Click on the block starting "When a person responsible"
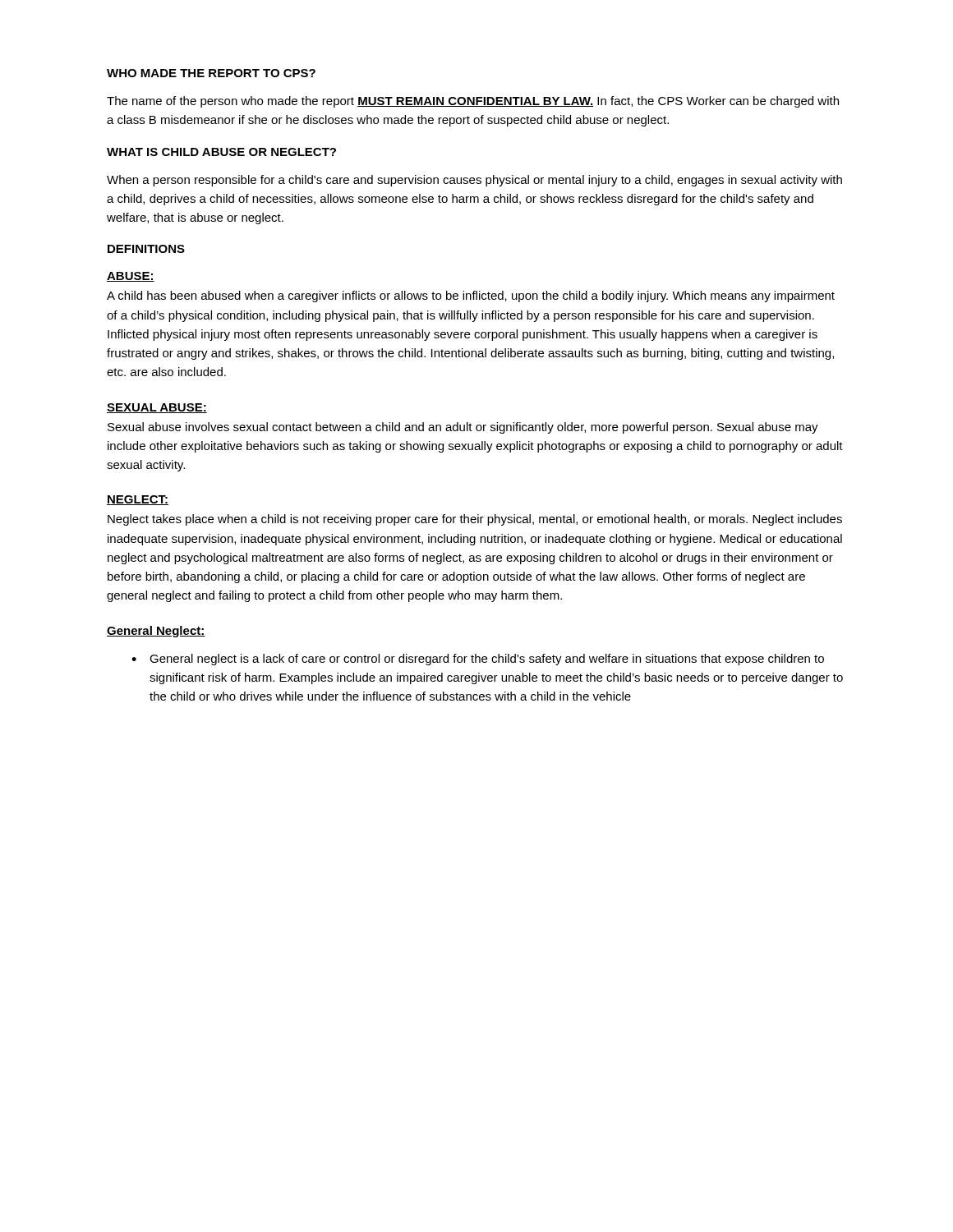 475,198
